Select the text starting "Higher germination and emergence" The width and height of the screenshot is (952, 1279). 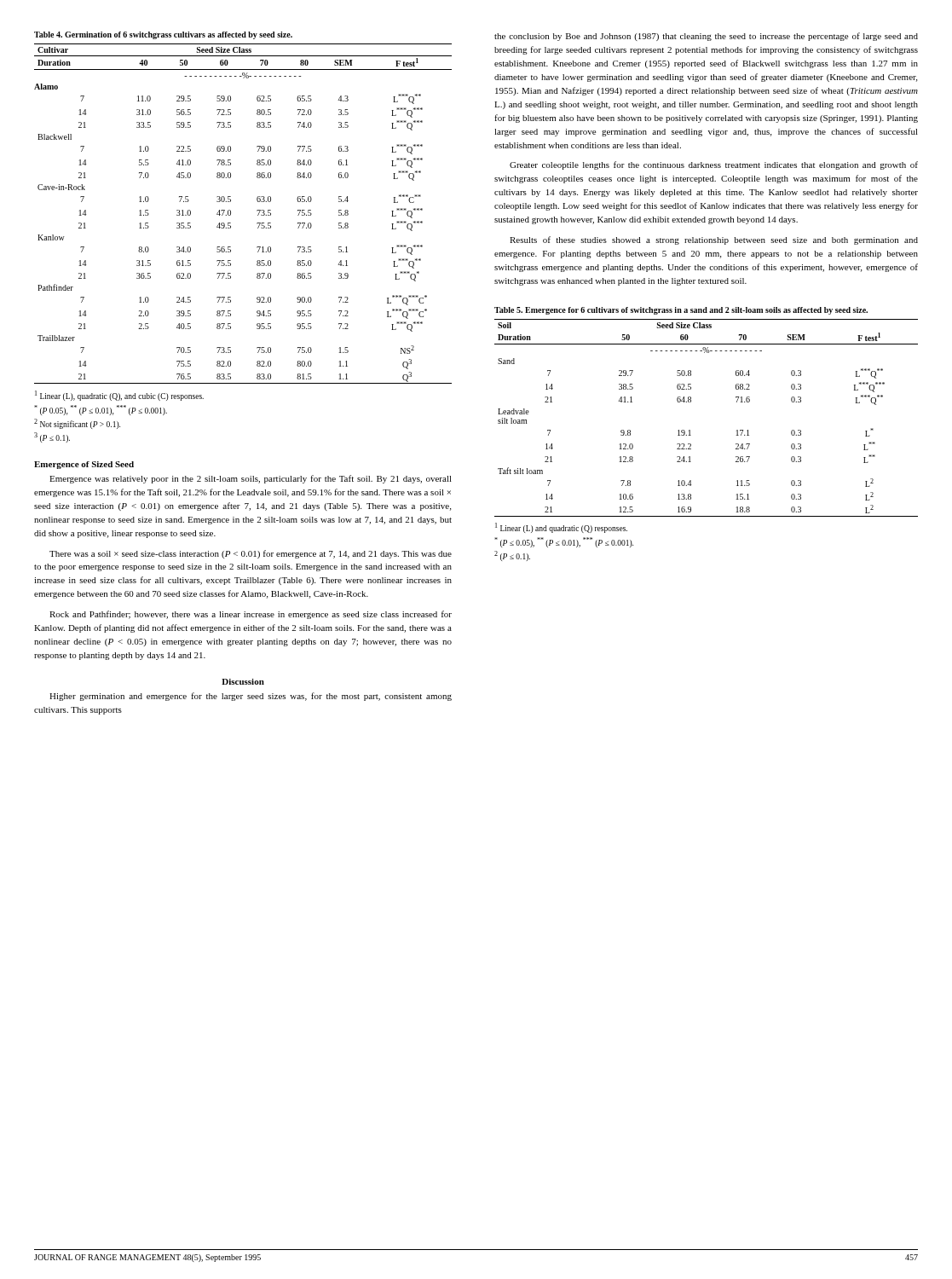pos(243,703)
